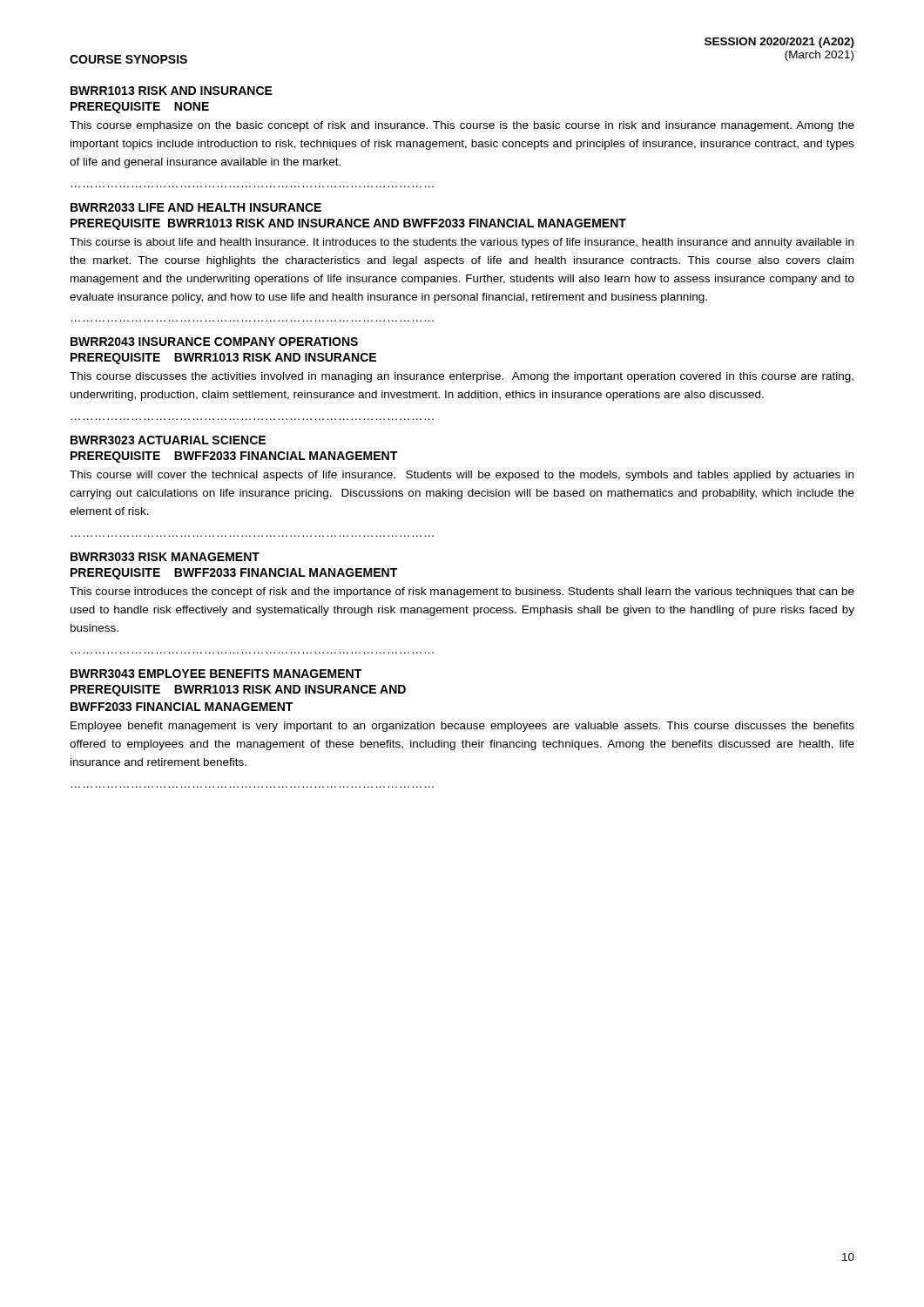This screenshot has width=924, height=1307.
Task: Click on the text block containing "This course introduces the concept of risk"
Action: point(462,610)
